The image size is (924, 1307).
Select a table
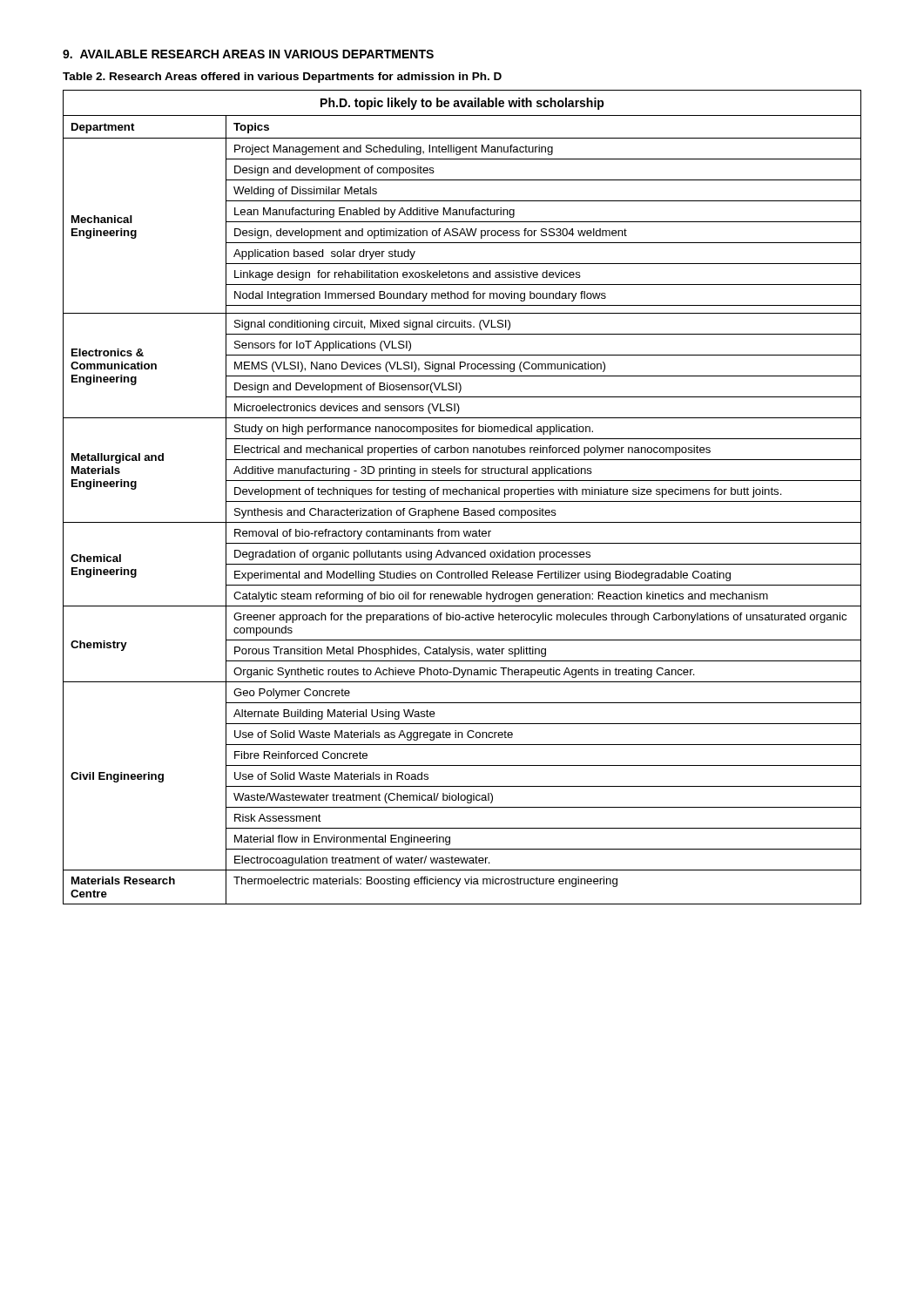coord(462,497)
